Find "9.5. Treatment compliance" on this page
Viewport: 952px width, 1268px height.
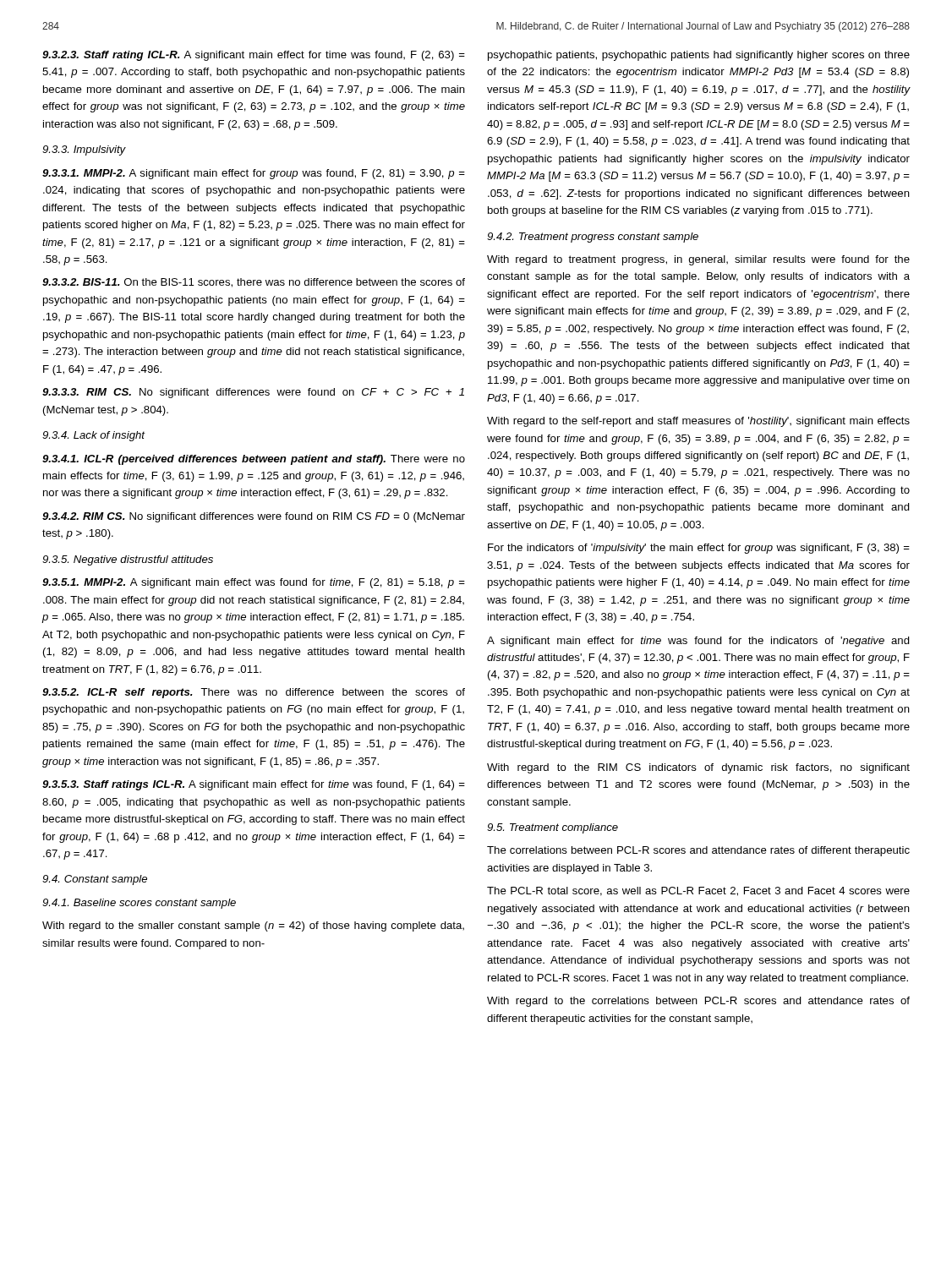[x=553, y=828]
